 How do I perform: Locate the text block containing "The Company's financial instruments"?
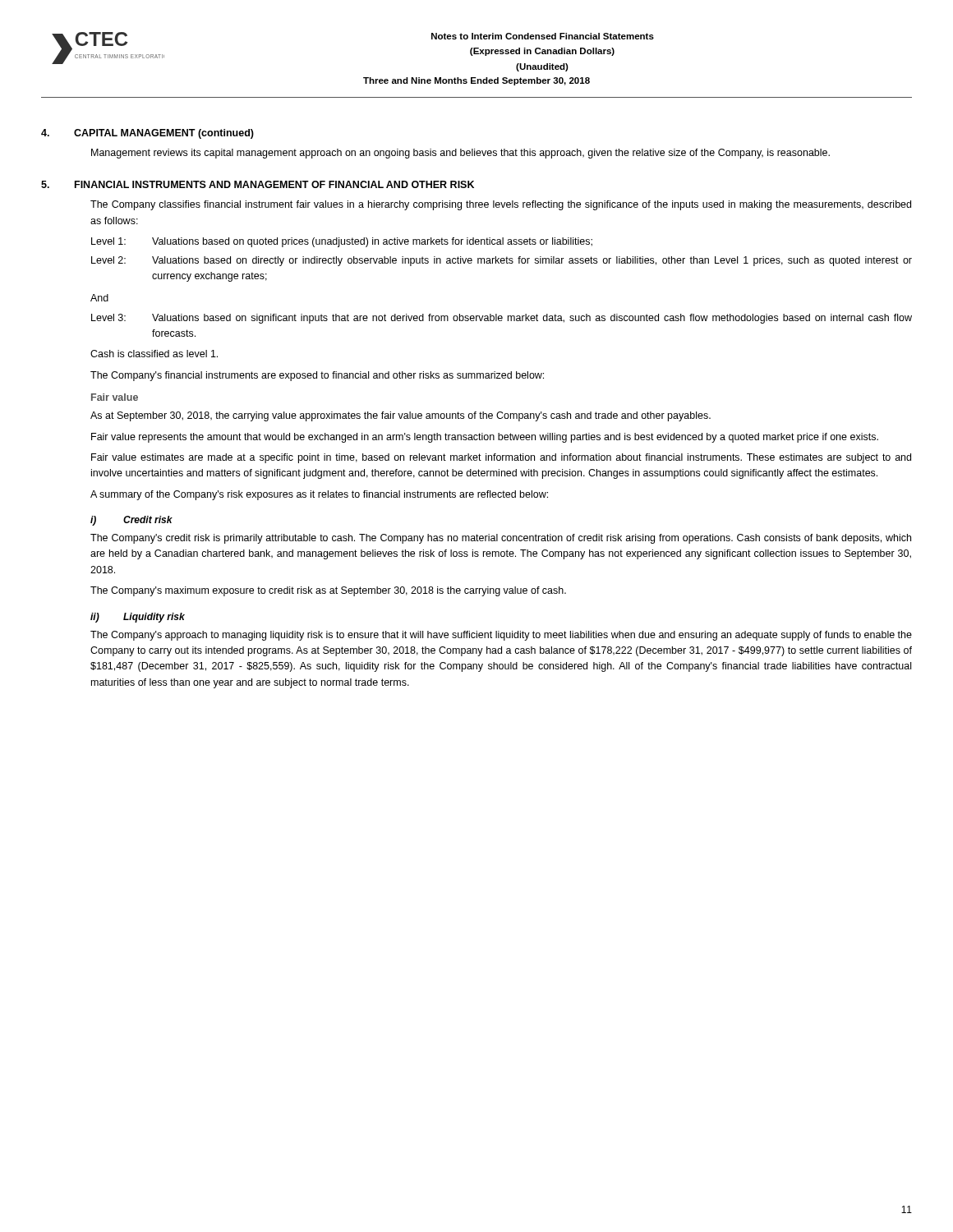pos(318,375)
